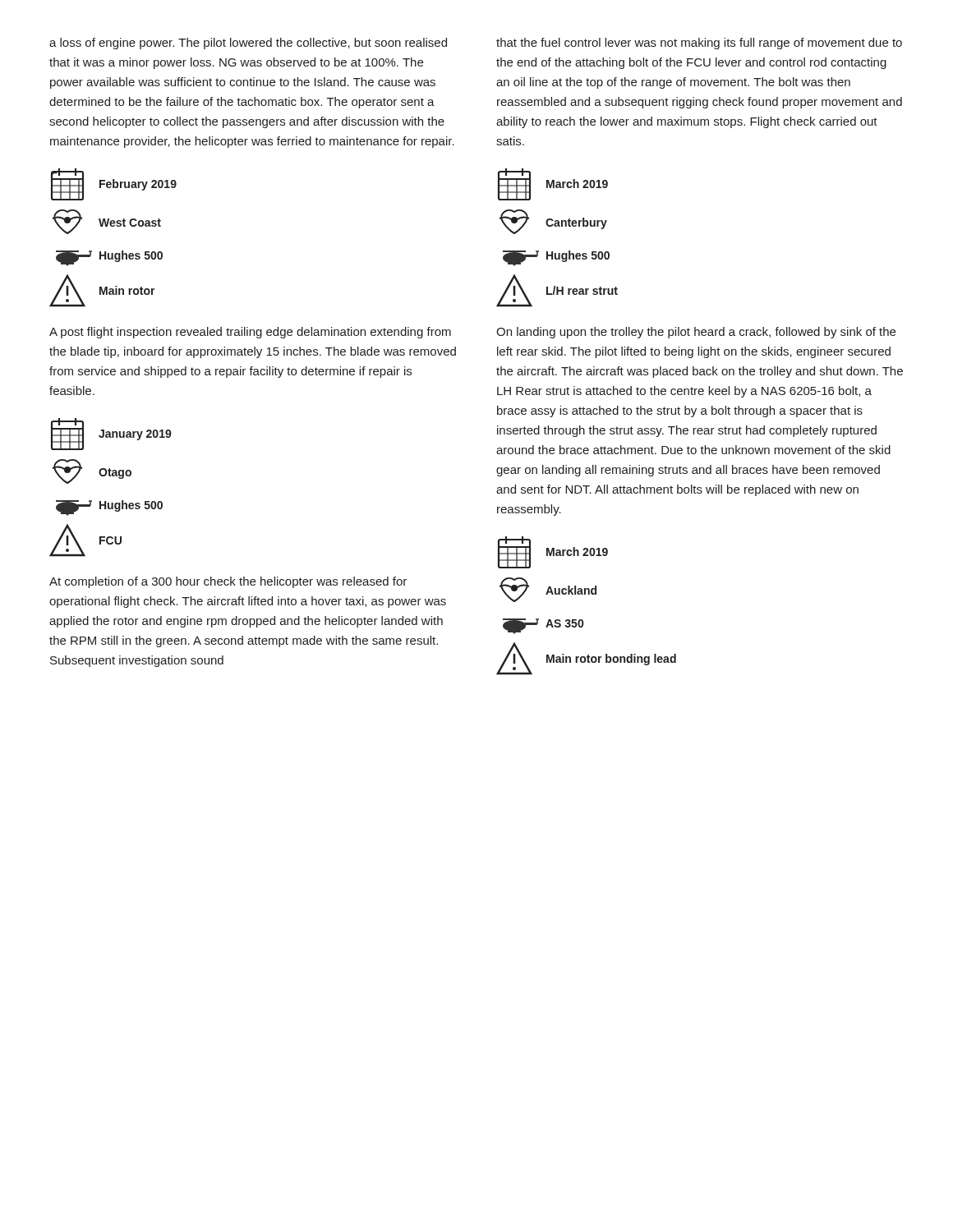Click on the text starting "A post flight inspection revealed trailing edge delamination"

[x=253, y=361]
